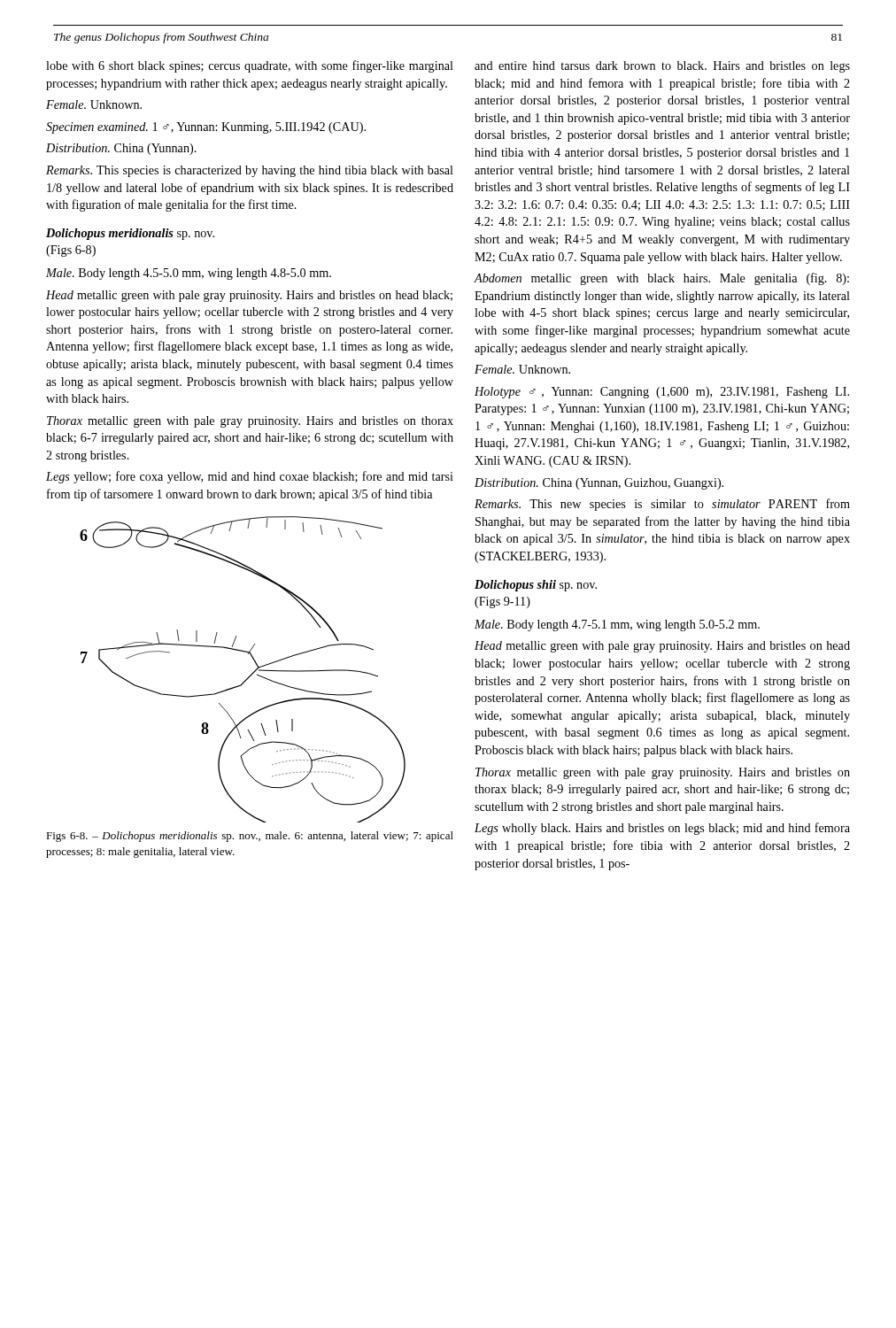Screen dimensions: 1328x896
Task: Find the text block with the text "Remarks. This new species is similar"
Action: (662, 531)
